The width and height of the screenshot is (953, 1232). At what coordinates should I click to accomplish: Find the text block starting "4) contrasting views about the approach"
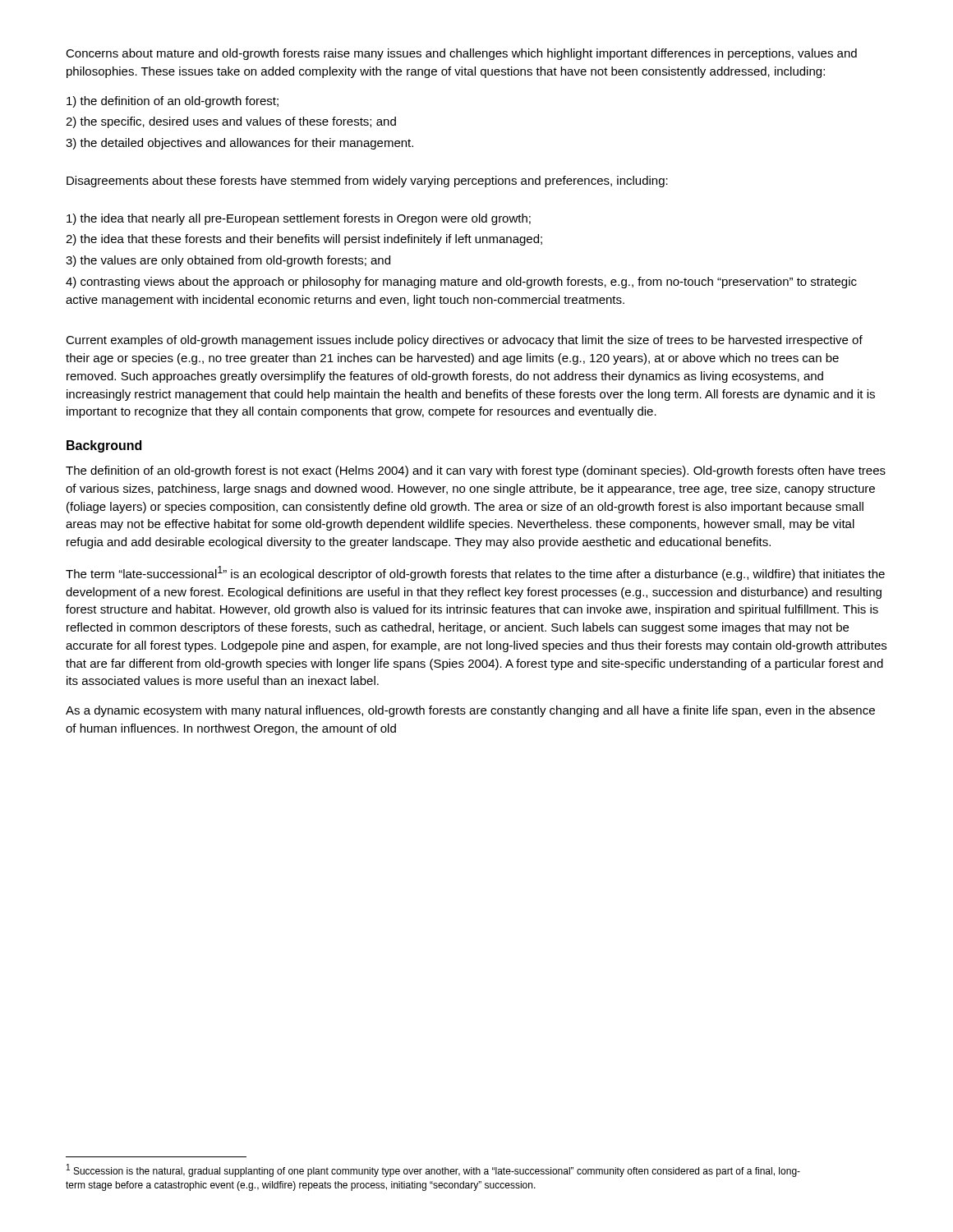pyautogui.click(x=461, y=290)
